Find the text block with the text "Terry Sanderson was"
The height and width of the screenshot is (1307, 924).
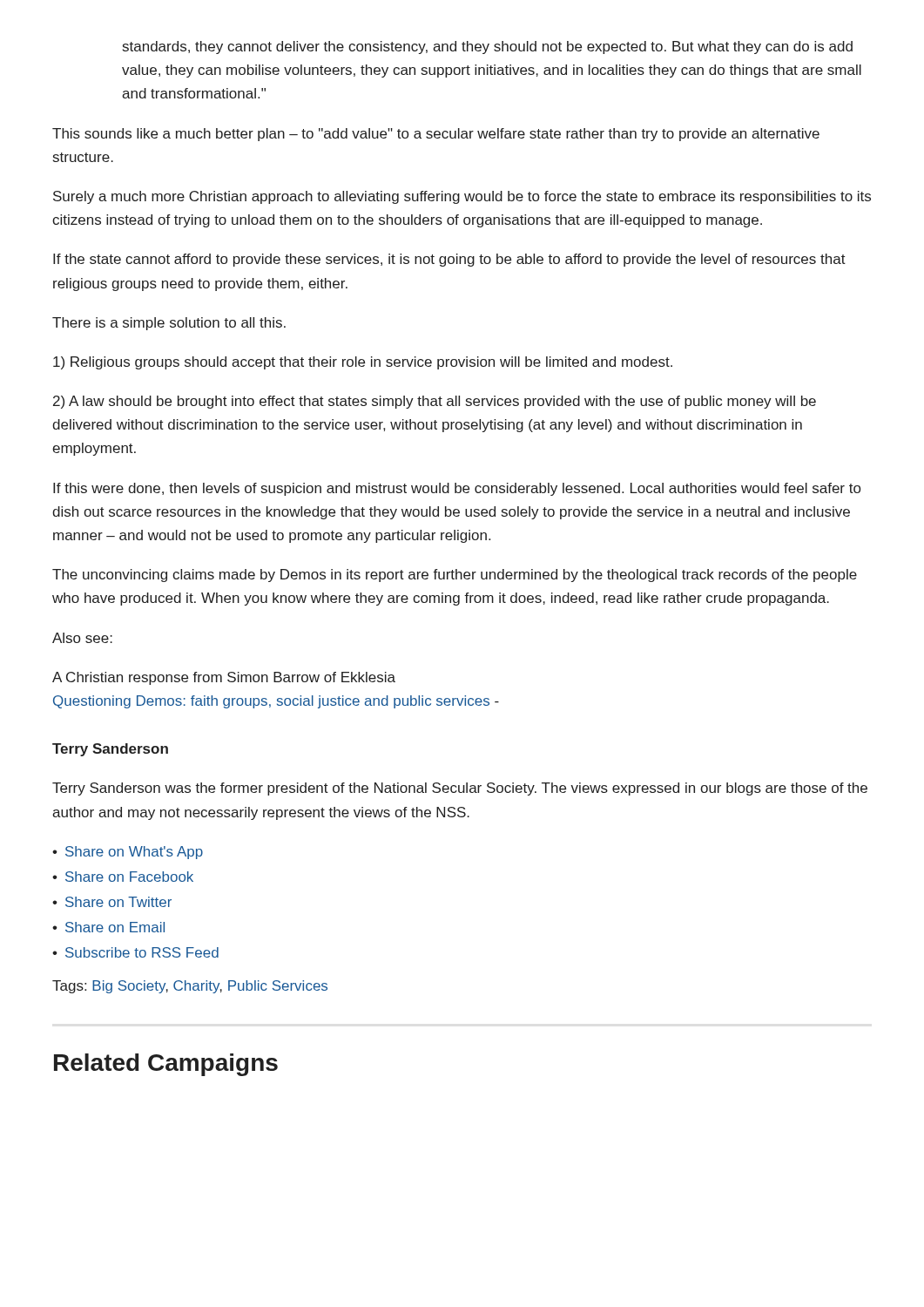460,800
